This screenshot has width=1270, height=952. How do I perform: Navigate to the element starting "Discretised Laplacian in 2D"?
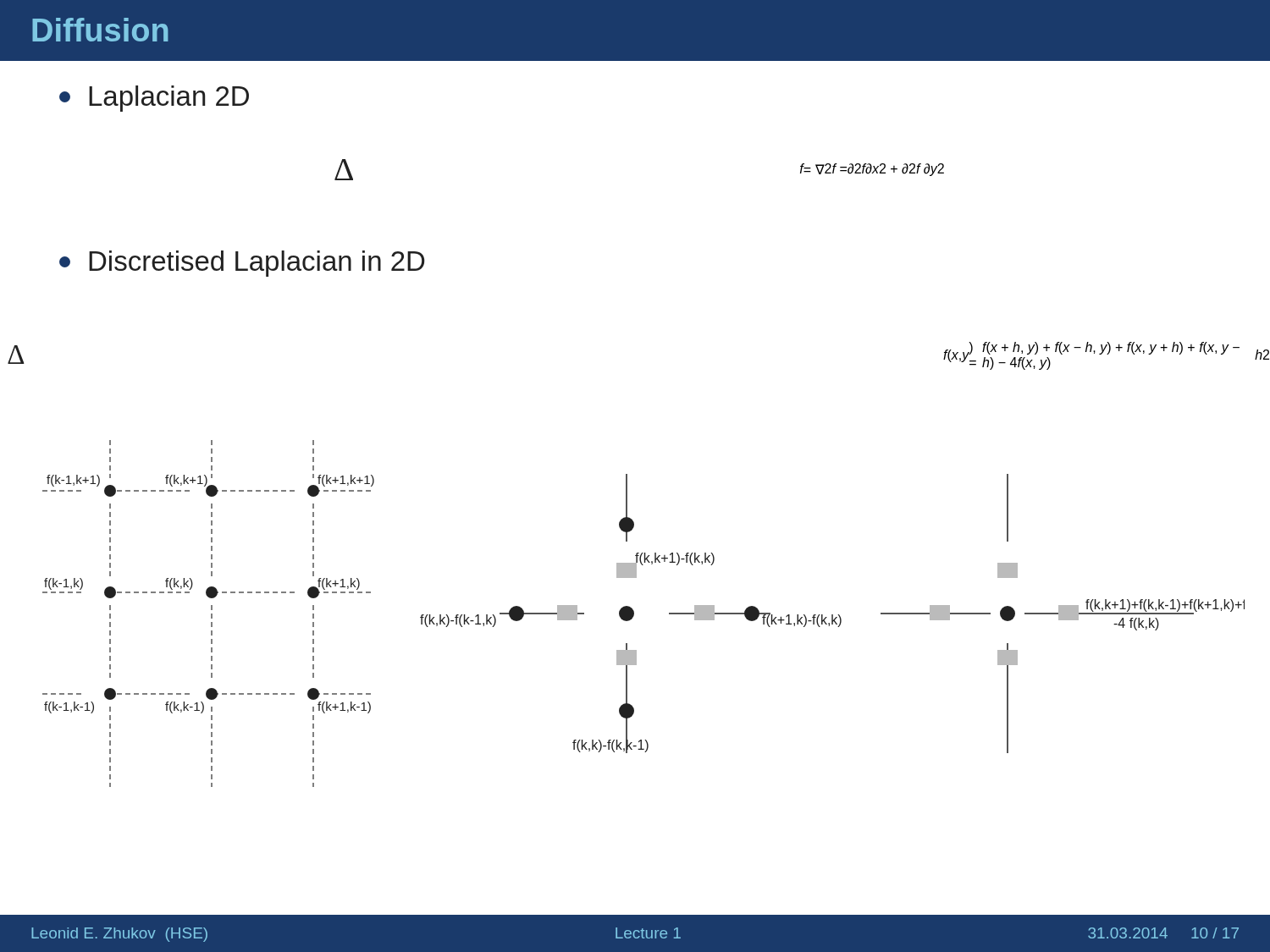(x=243, y=261)
